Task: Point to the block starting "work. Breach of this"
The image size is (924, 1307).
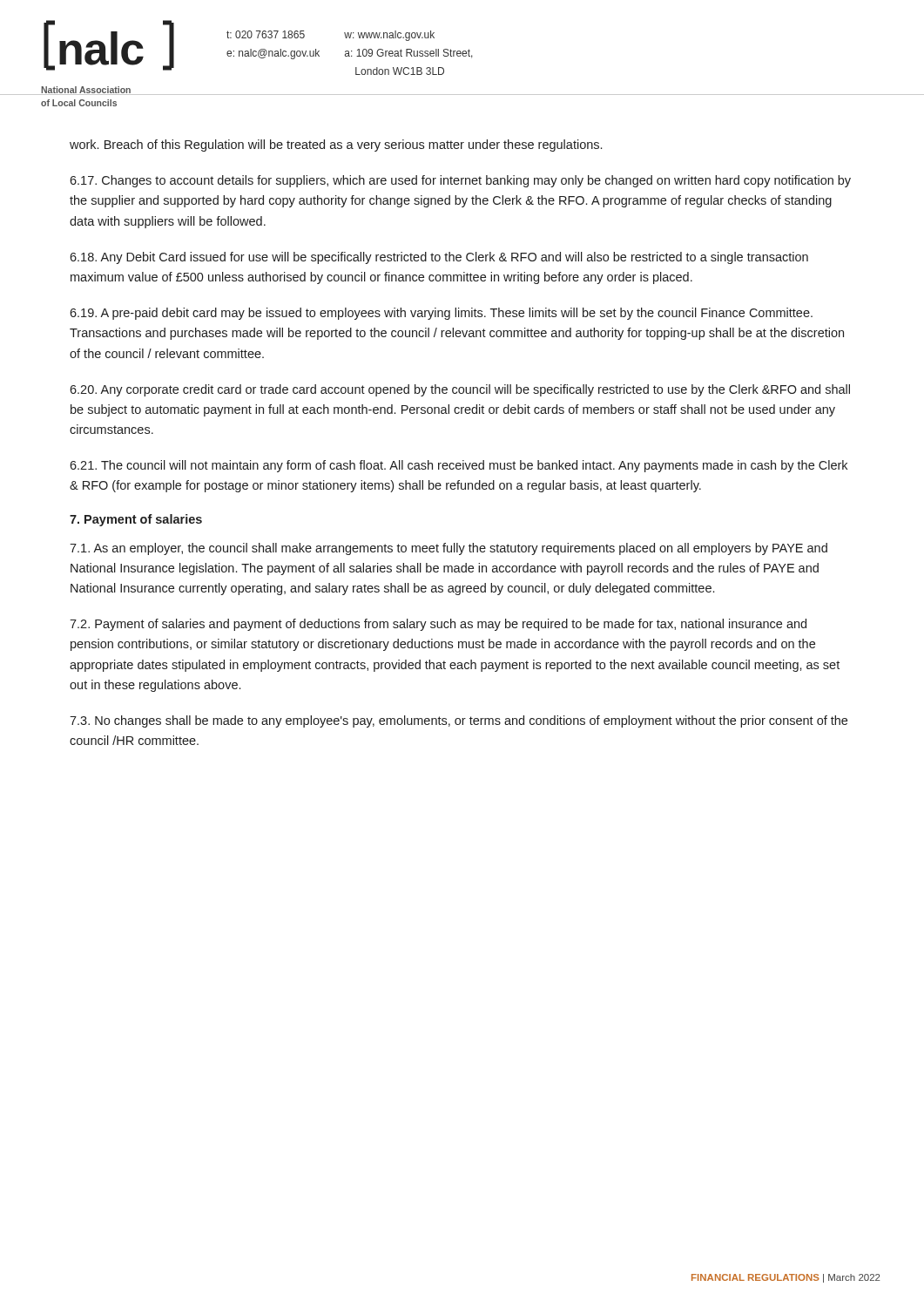Action: (x=336, y=145)
